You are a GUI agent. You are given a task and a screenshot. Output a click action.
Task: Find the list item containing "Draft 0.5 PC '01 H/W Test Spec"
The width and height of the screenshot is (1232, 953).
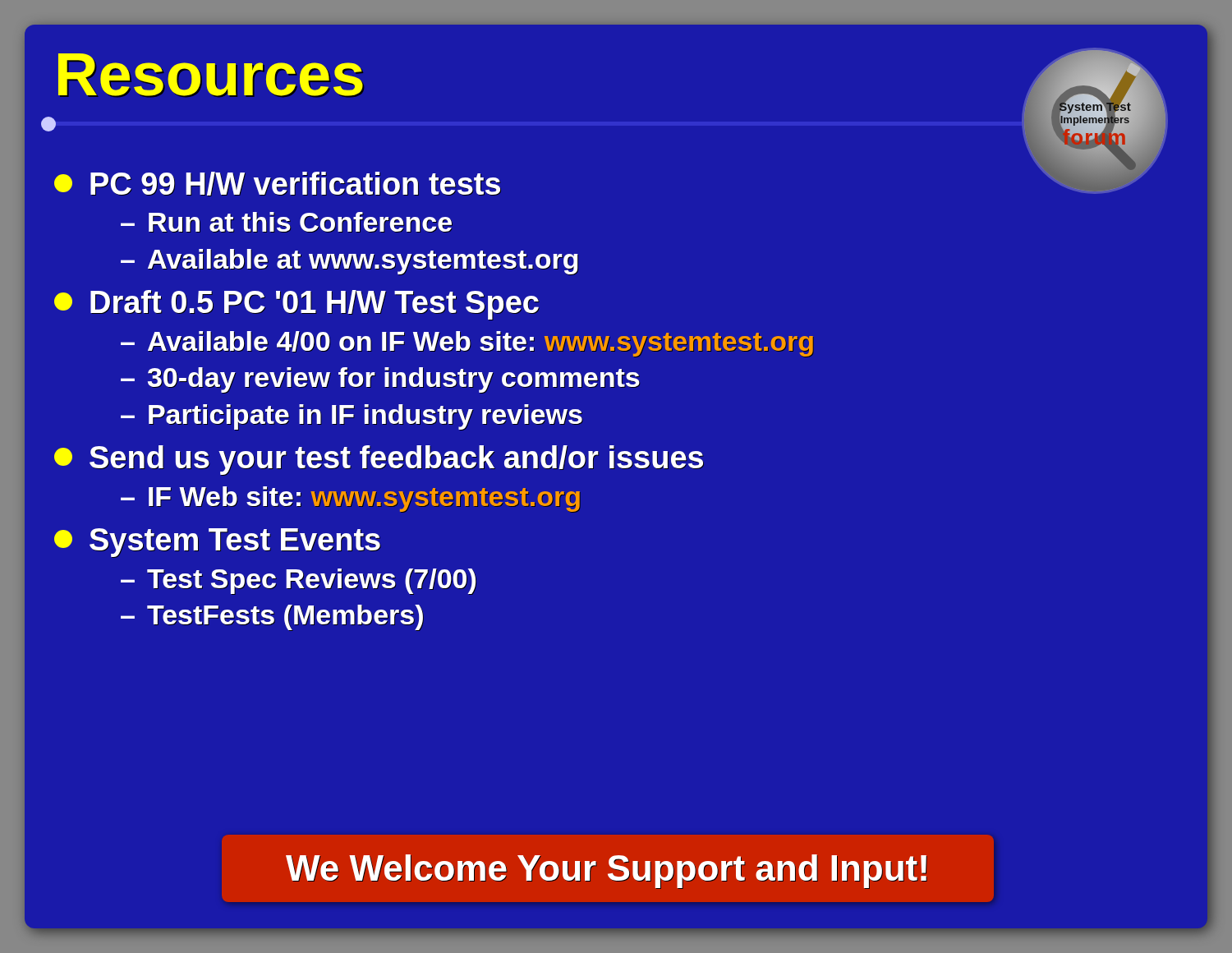pos(297,303)
